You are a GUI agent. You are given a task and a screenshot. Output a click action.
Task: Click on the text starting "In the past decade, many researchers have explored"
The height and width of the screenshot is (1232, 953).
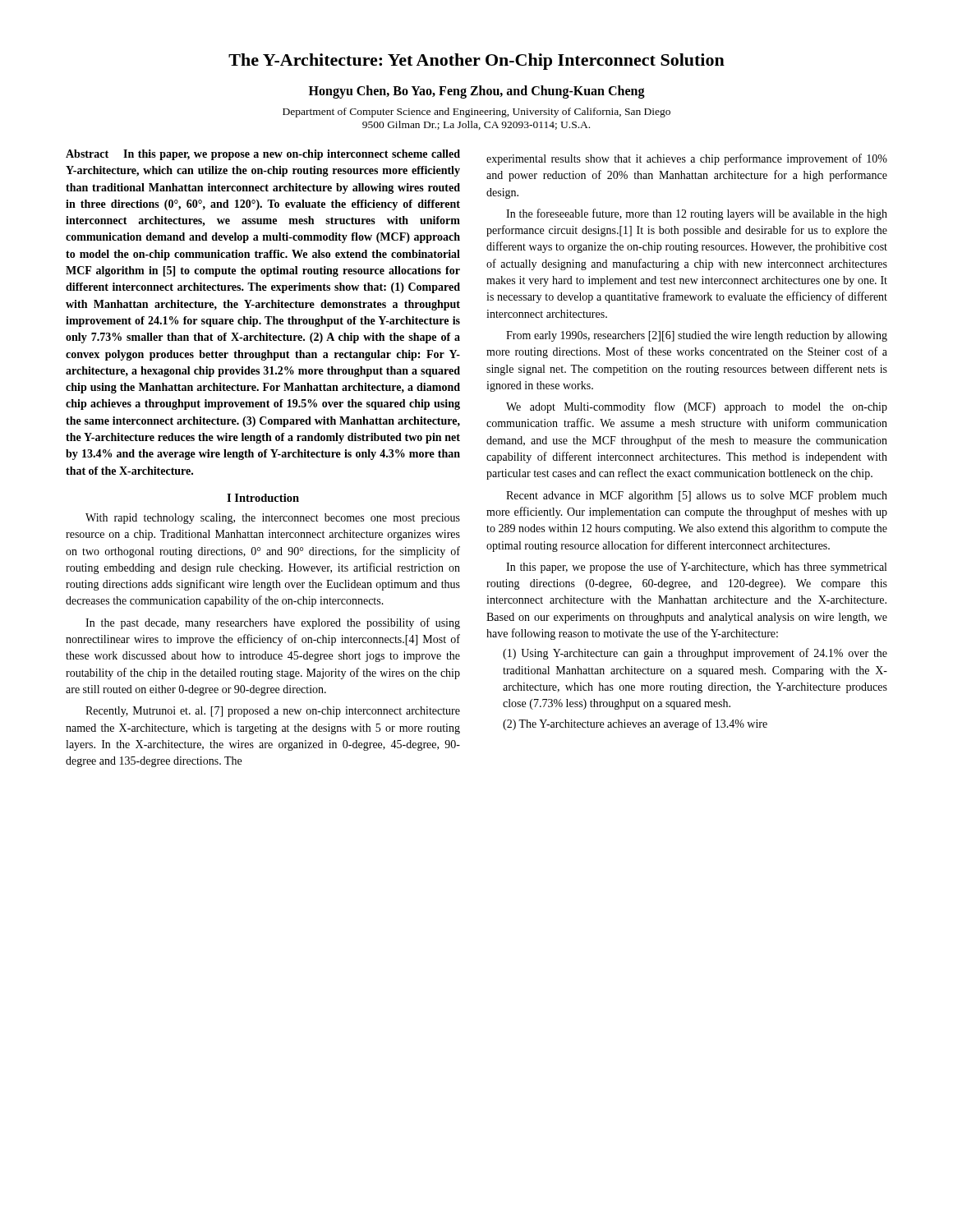pyautogui.click(x=263, y=656)
